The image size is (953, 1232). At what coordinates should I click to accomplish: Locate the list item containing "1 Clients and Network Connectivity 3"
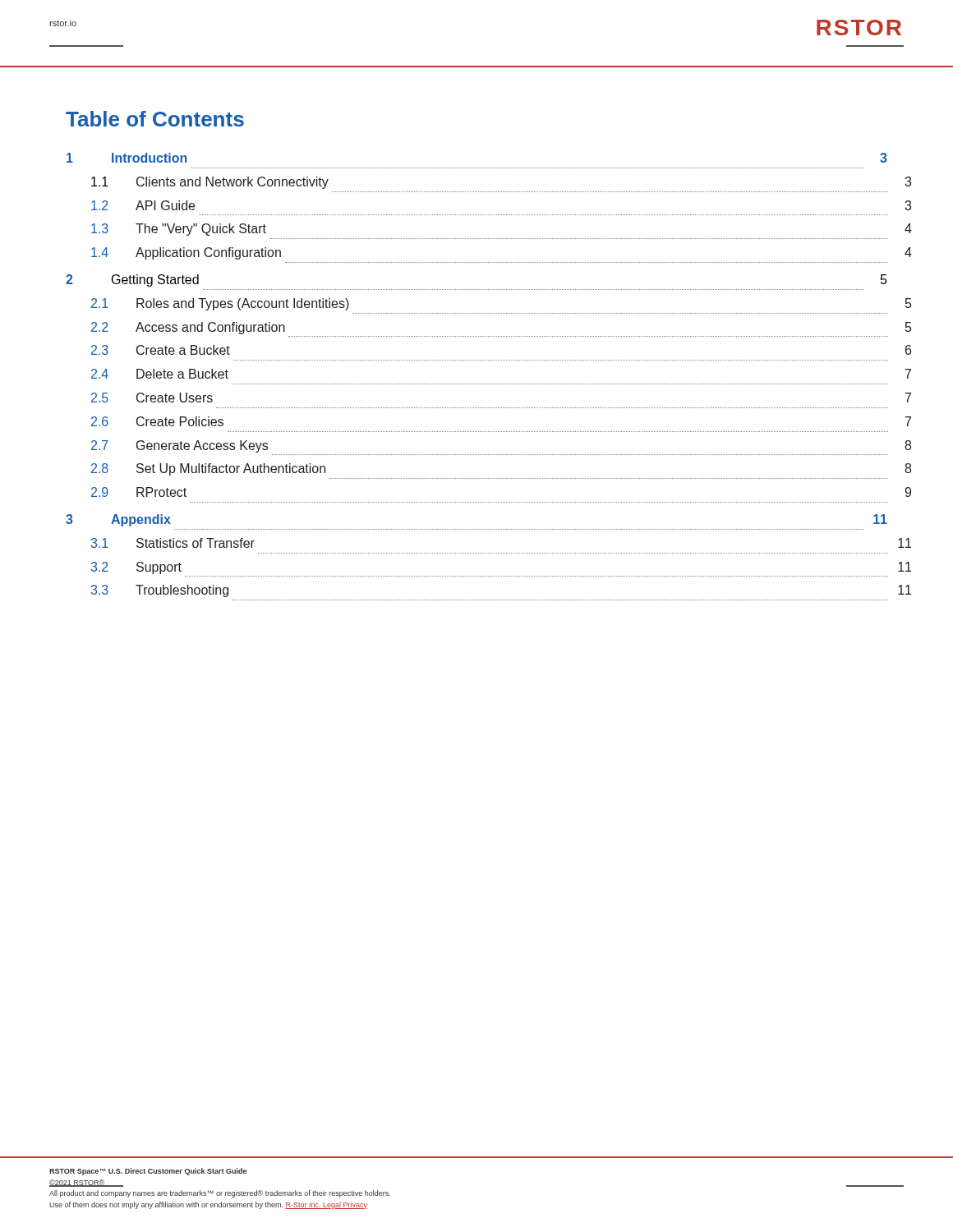point(501,182)
